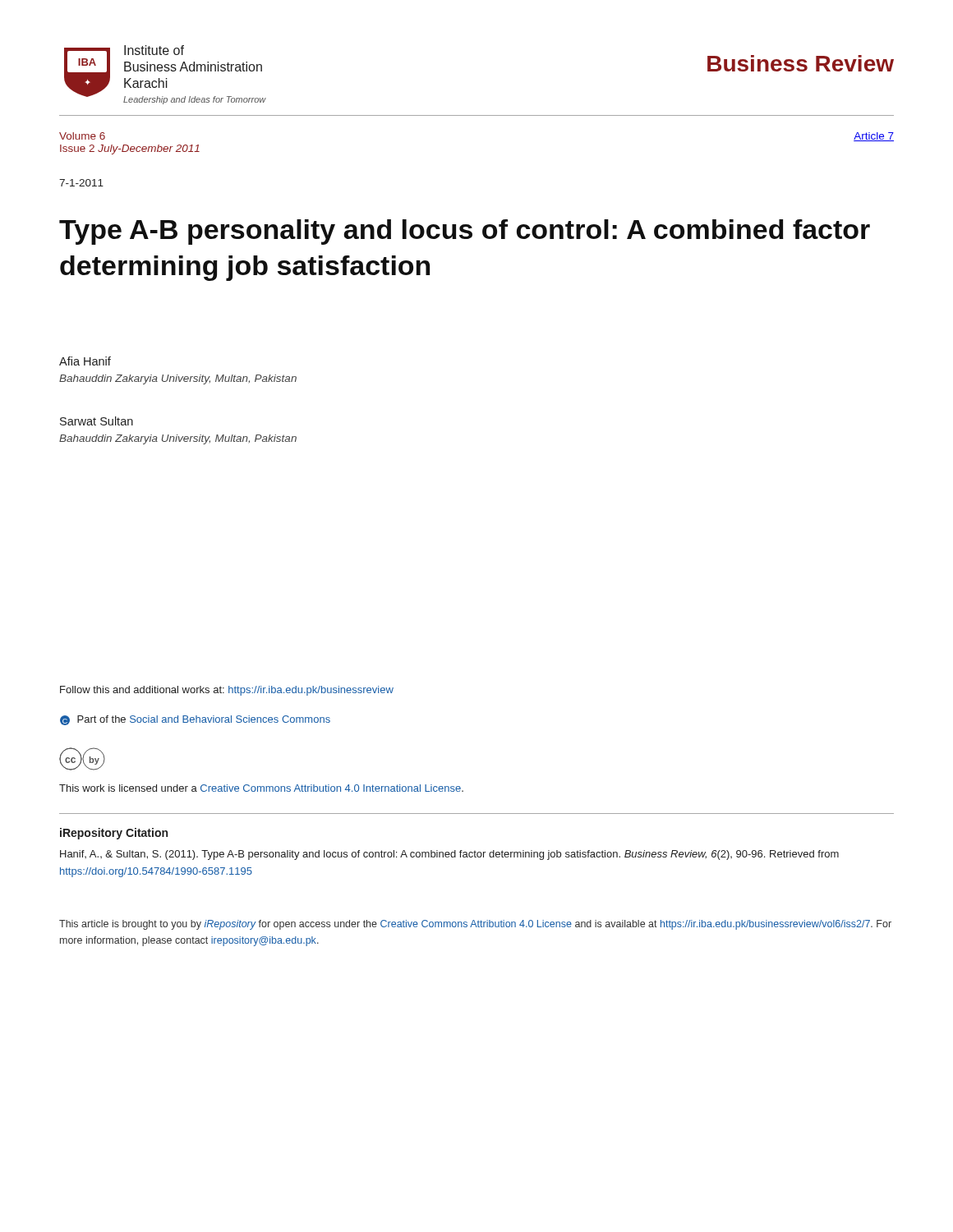Select the title containing "Type A-B personality and locus"
The height and width of the screenshot is (1232, 953).
(465, 247)
